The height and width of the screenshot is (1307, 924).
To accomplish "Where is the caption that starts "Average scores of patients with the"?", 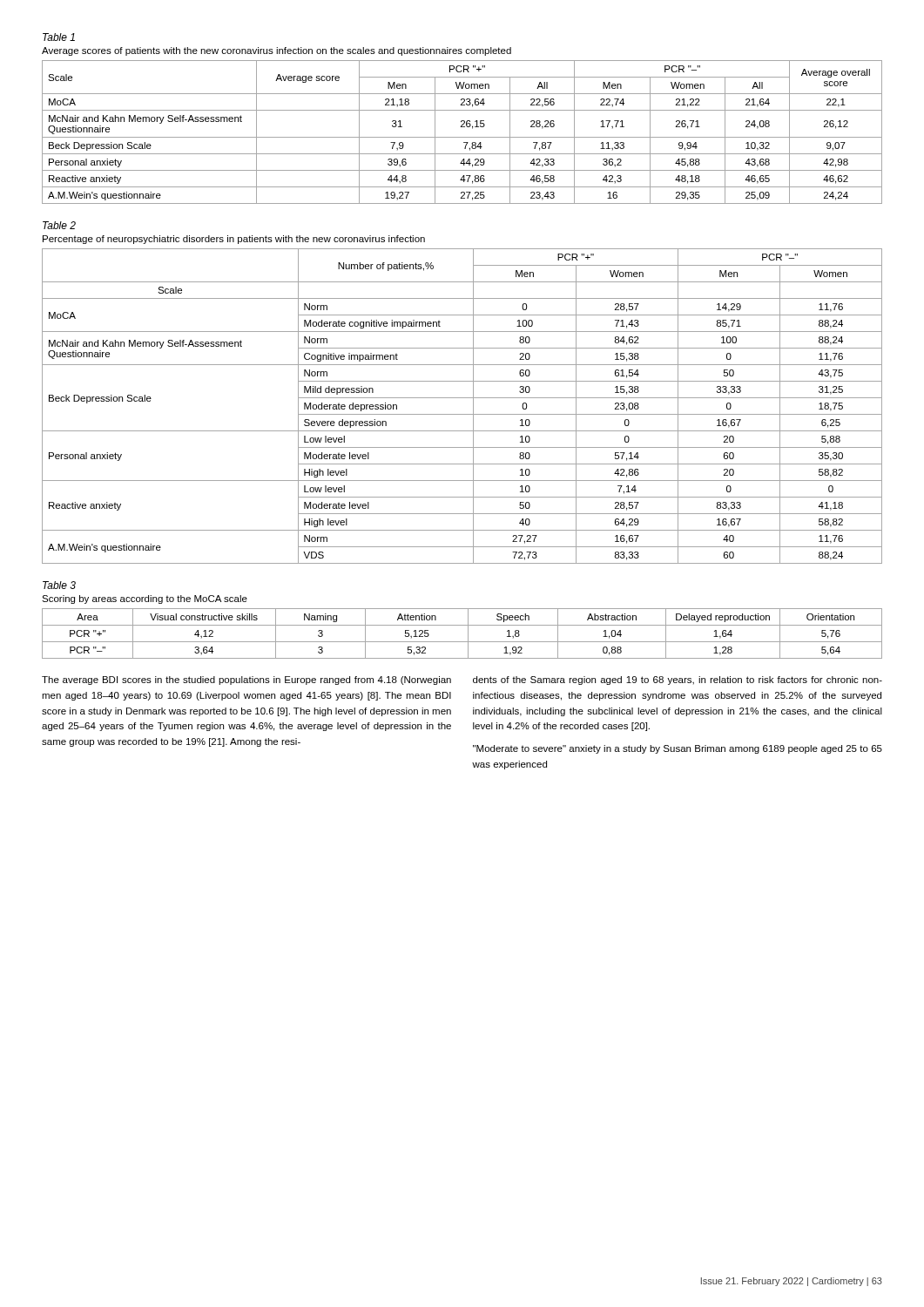I will [x=277, y=51].
